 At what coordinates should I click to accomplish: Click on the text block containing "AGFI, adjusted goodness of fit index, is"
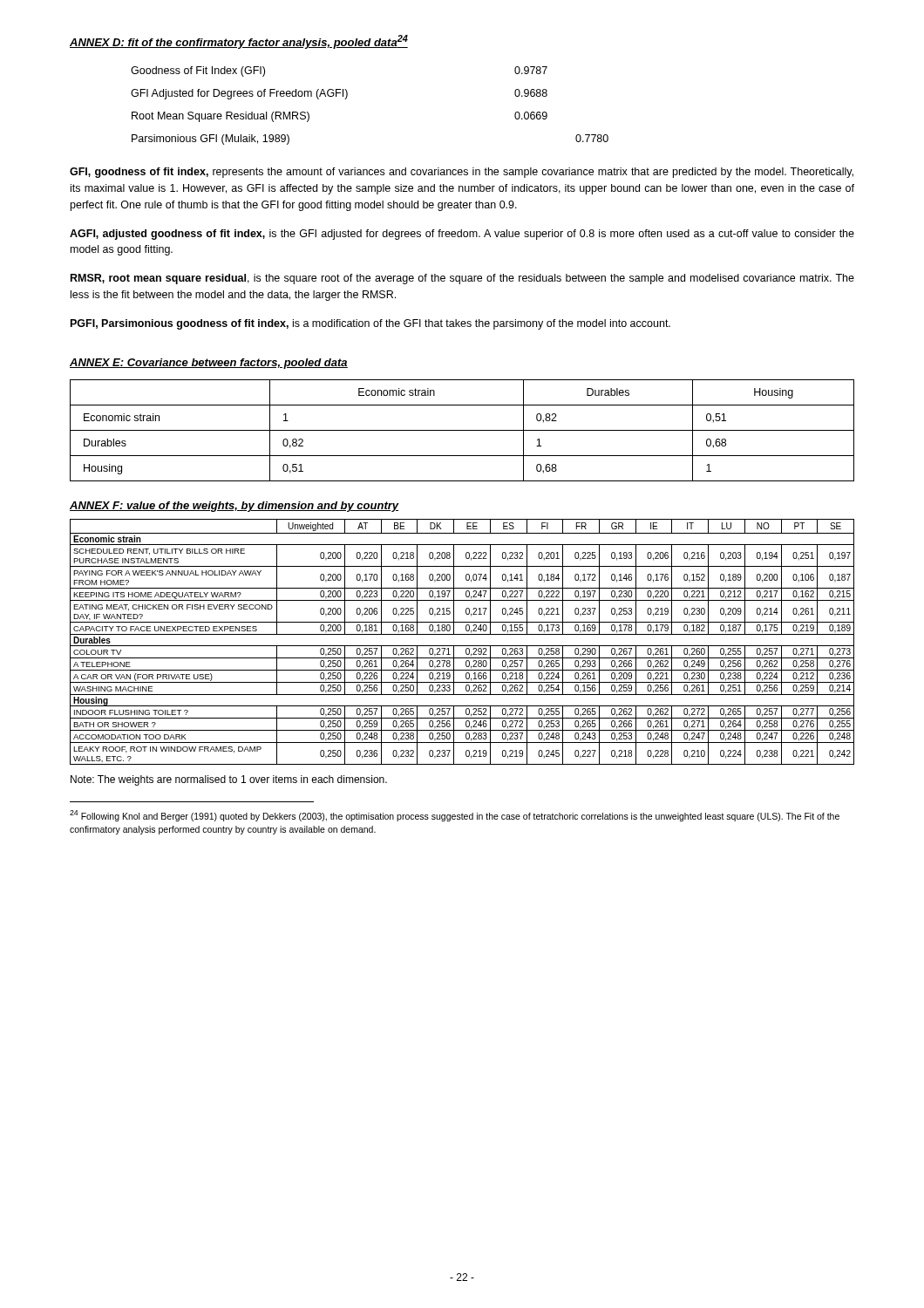[x=462, y=242]
